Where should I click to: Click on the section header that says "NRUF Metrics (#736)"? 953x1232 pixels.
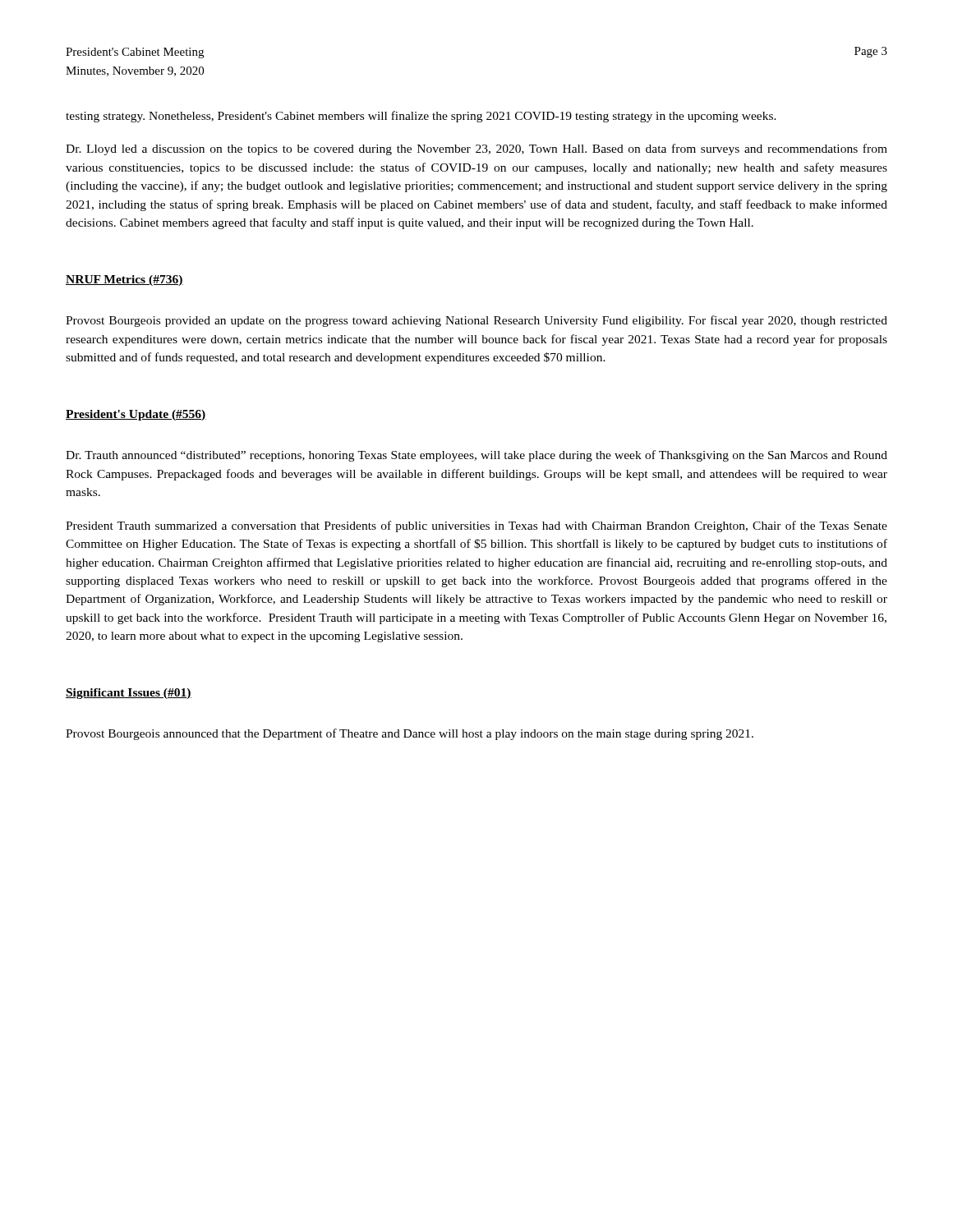tap(124, 279)
